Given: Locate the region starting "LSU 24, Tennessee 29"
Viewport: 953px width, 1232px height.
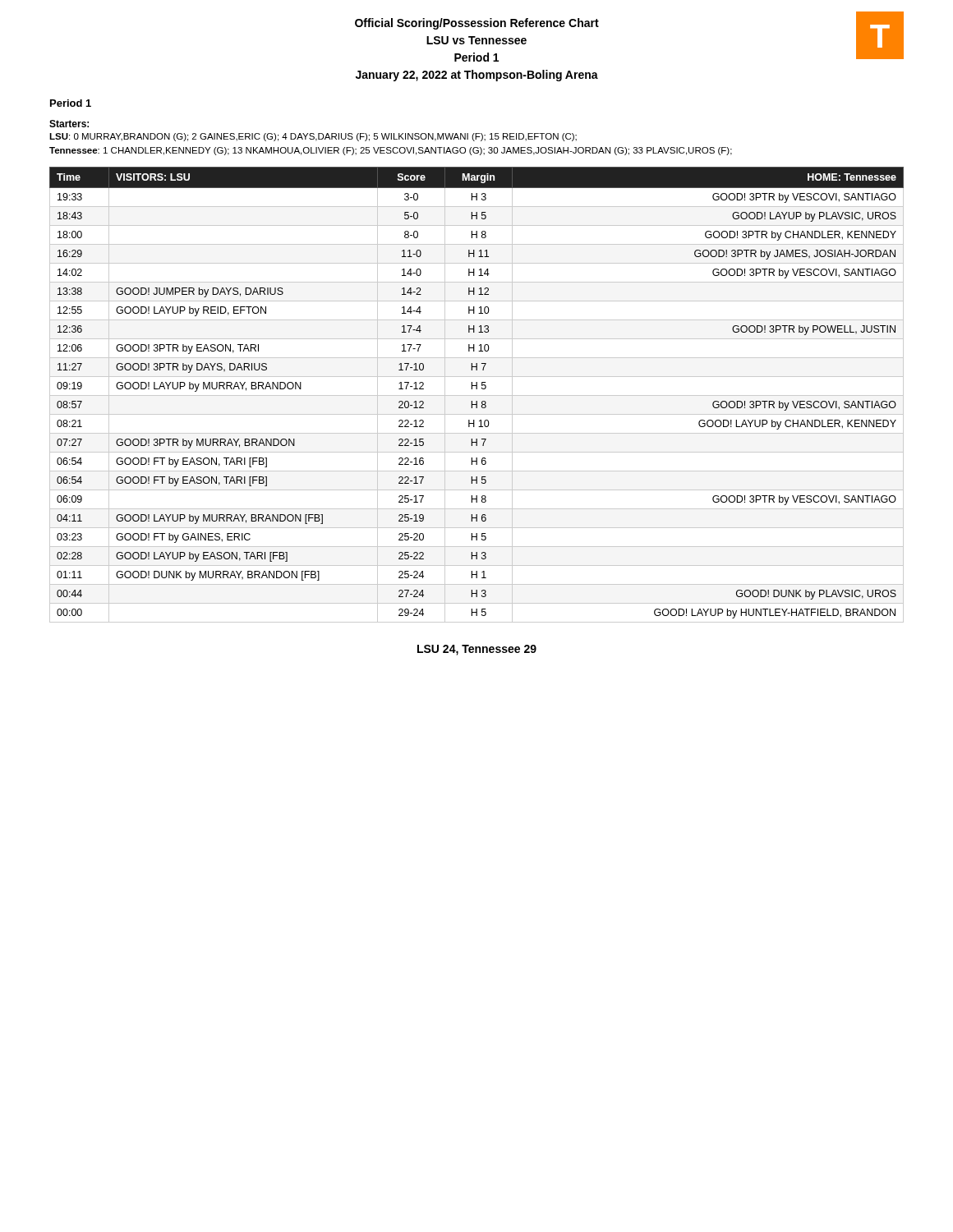Looking at the screenshot, I should (476, 649).
